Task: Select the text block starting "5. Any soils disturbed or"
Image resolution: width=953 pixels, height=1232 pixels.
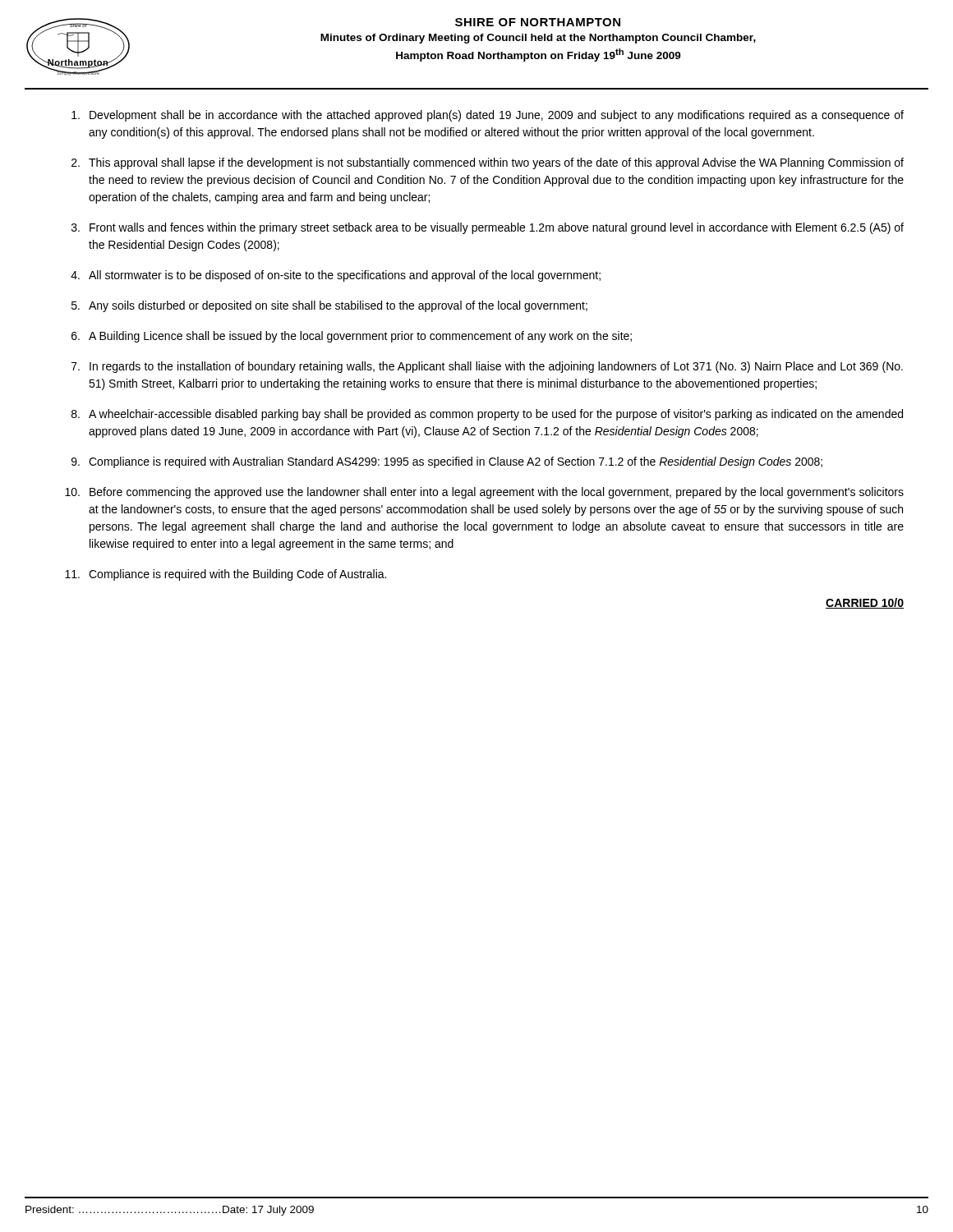Action: coord(476,306)
